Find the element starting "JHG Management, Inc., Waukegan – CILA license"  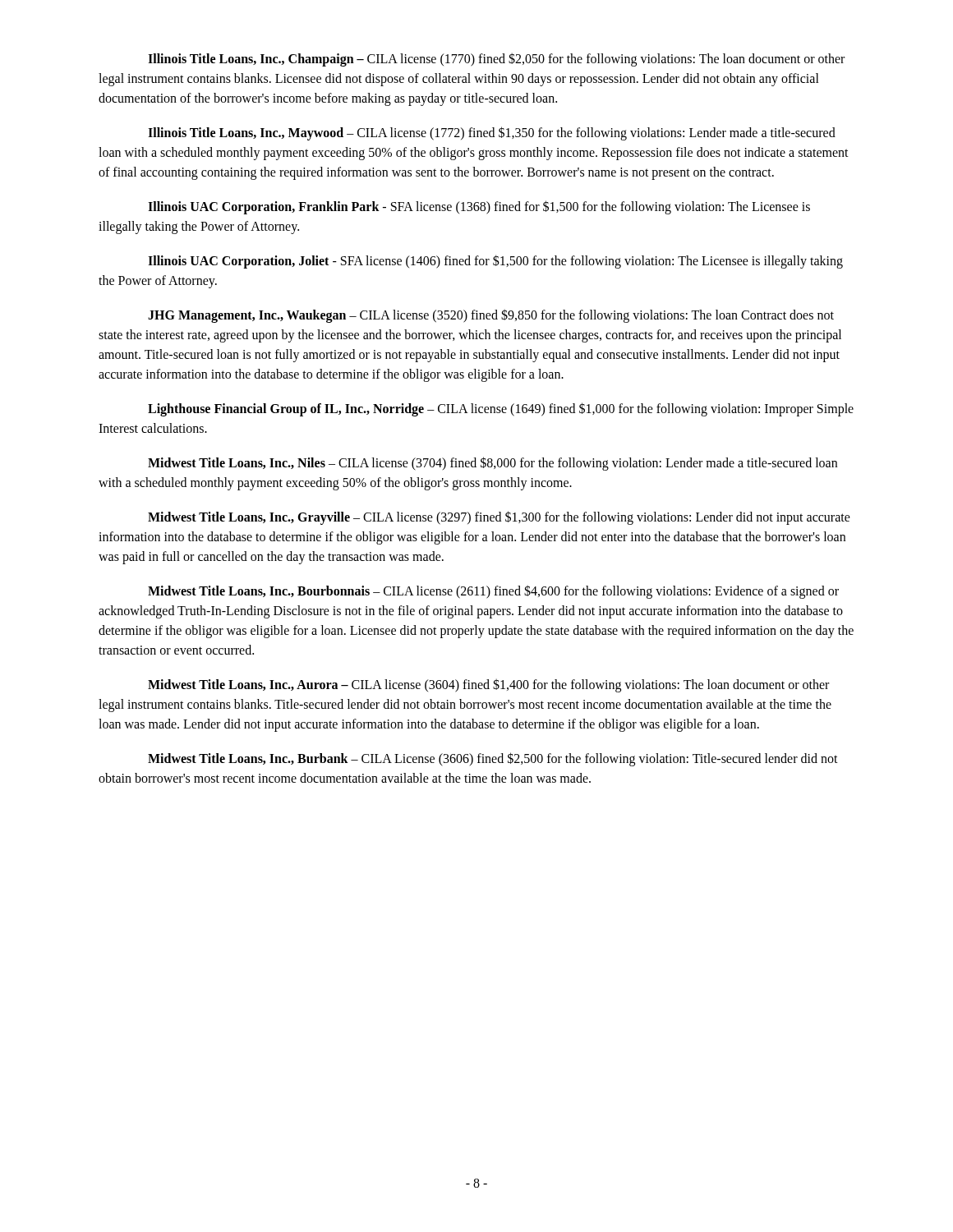point(476,345)
